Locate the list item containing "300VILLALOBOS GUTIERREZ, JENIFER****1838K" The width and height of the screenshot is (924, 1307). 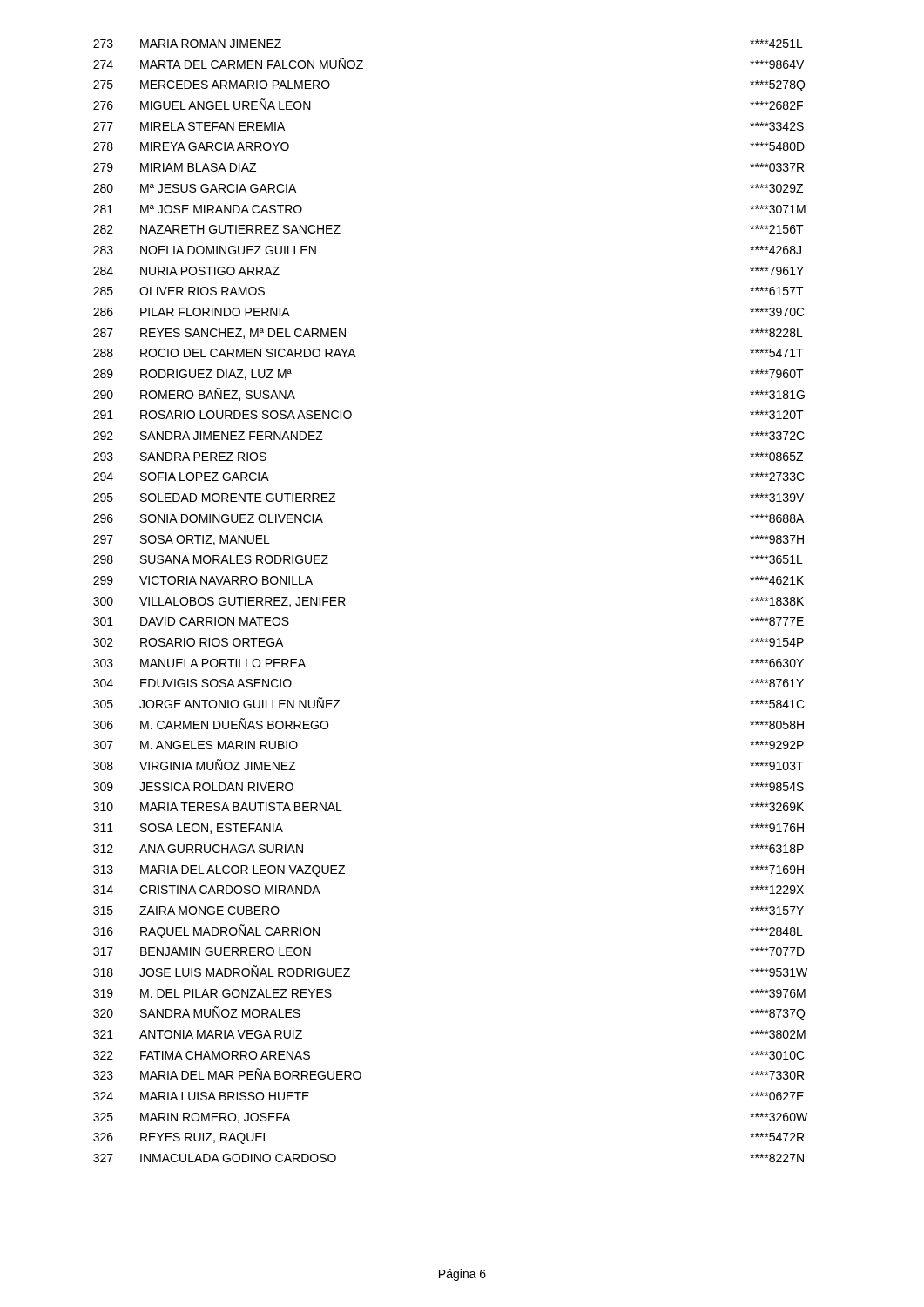[245, 602]
